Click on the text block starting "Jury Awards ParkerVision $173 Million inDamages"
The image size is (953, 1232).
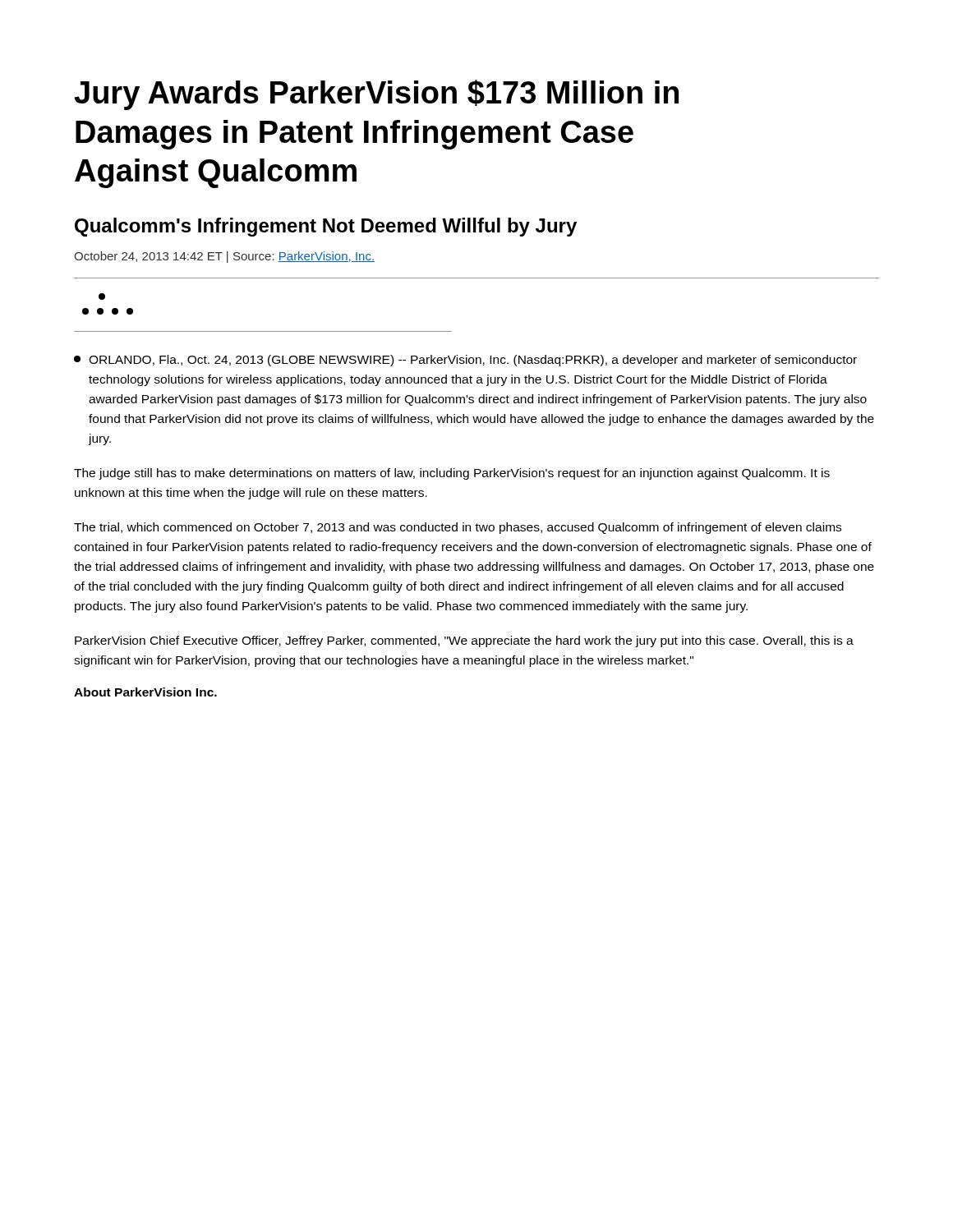click(476, 132)
